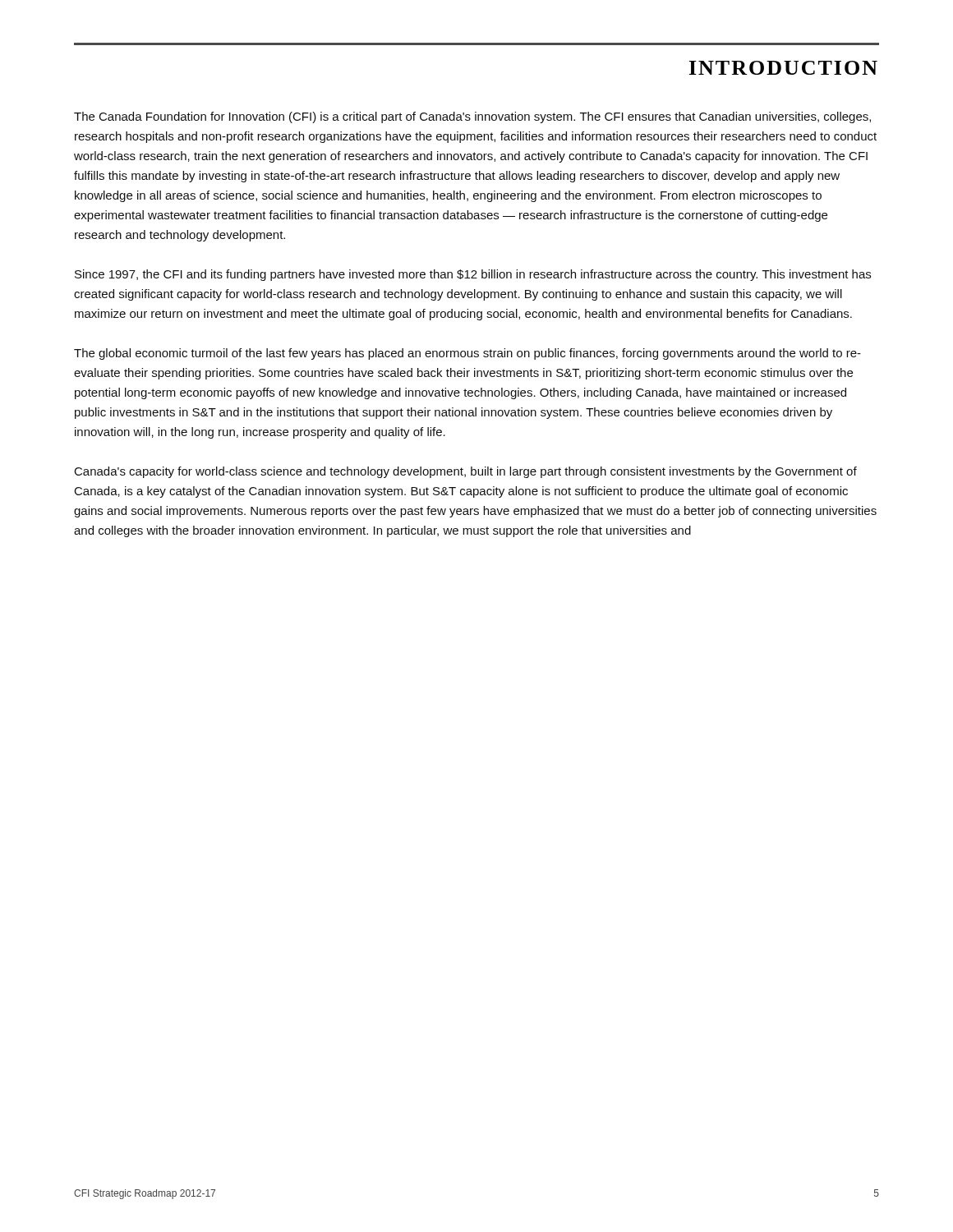Locate the block of text that opens with "Since 1997, the CFI and"
This screenshot has height=1232, width=953.
coord(473,294)
